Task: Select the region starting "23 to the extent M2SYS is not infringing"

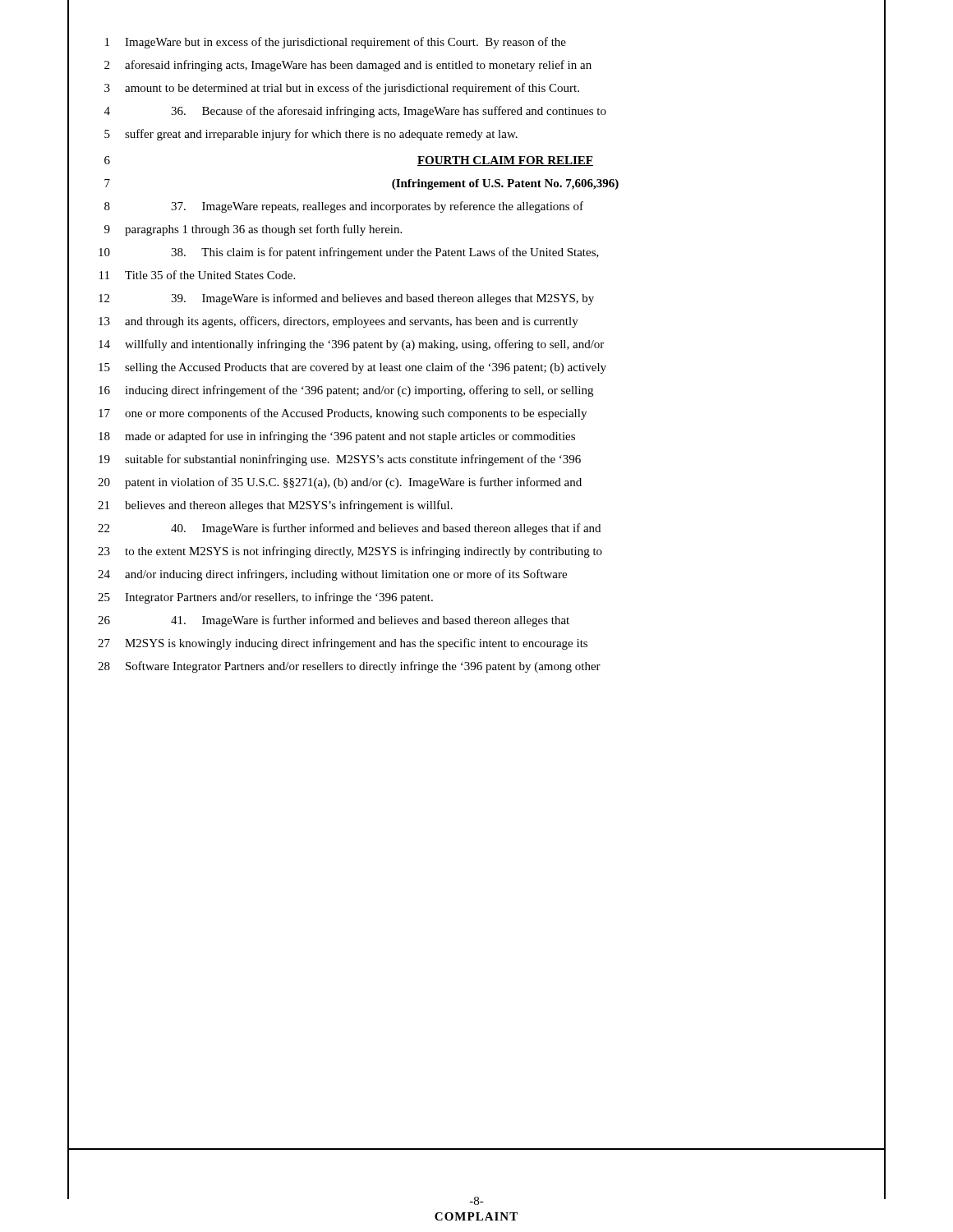Action: pos(476,552)
